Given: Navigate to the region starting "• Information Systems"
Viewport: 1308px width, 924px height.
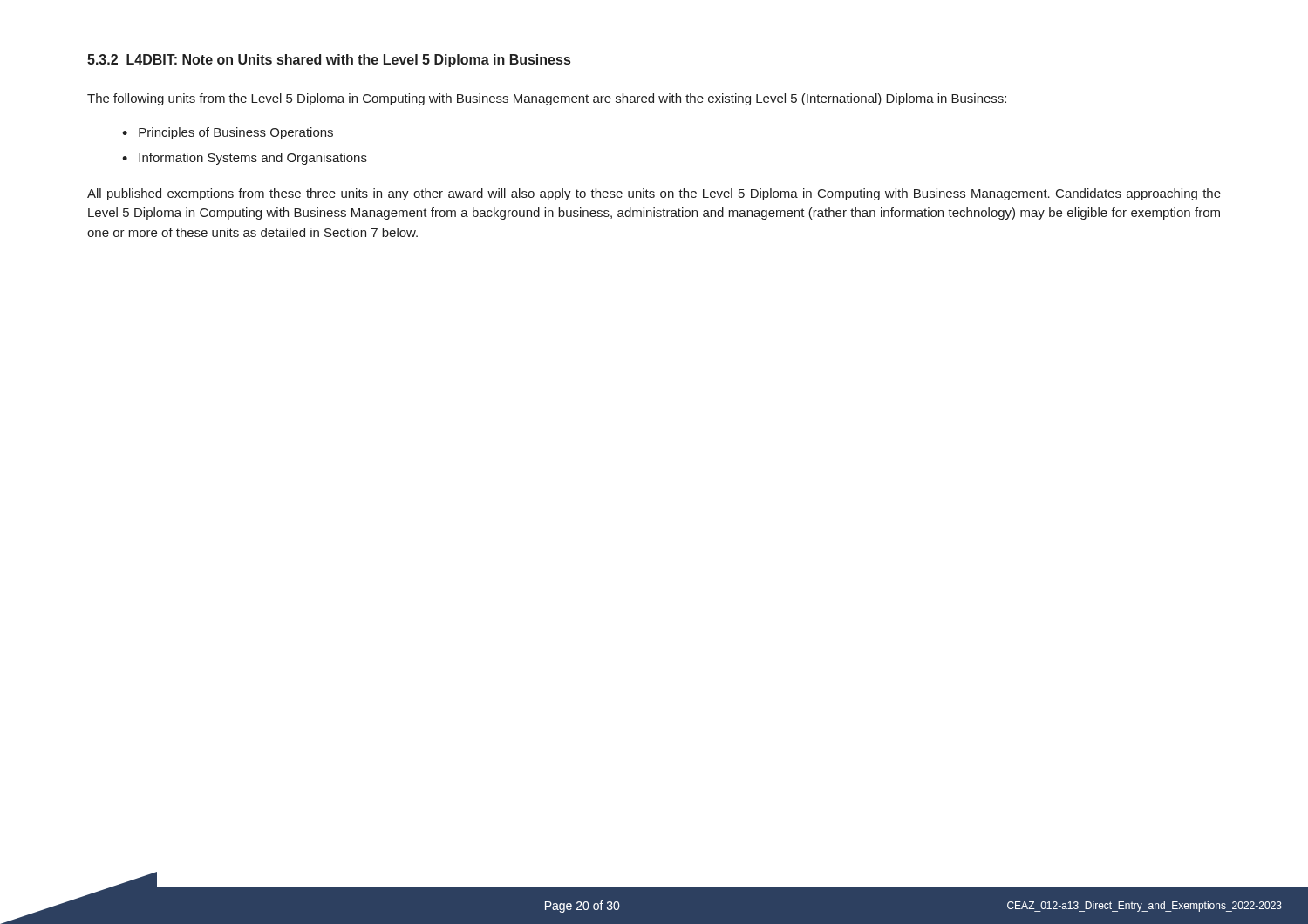Looking at the screenshot, I should tap(245, 159).
